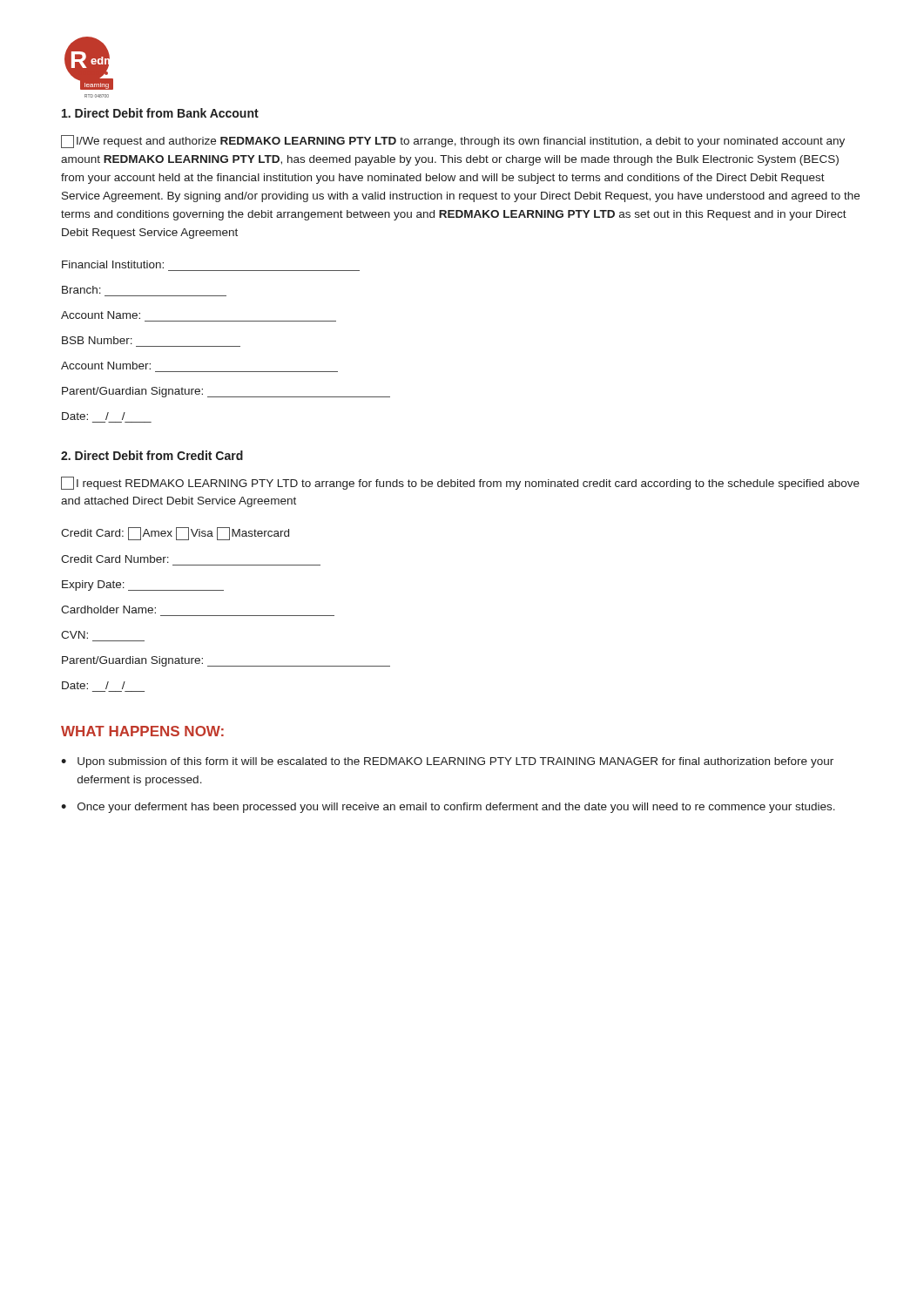Image resolution: width=924 pixels, height=1307 pixels.
Task: Select the block starting "Financial Institution:"
Action: click(210, 264)
